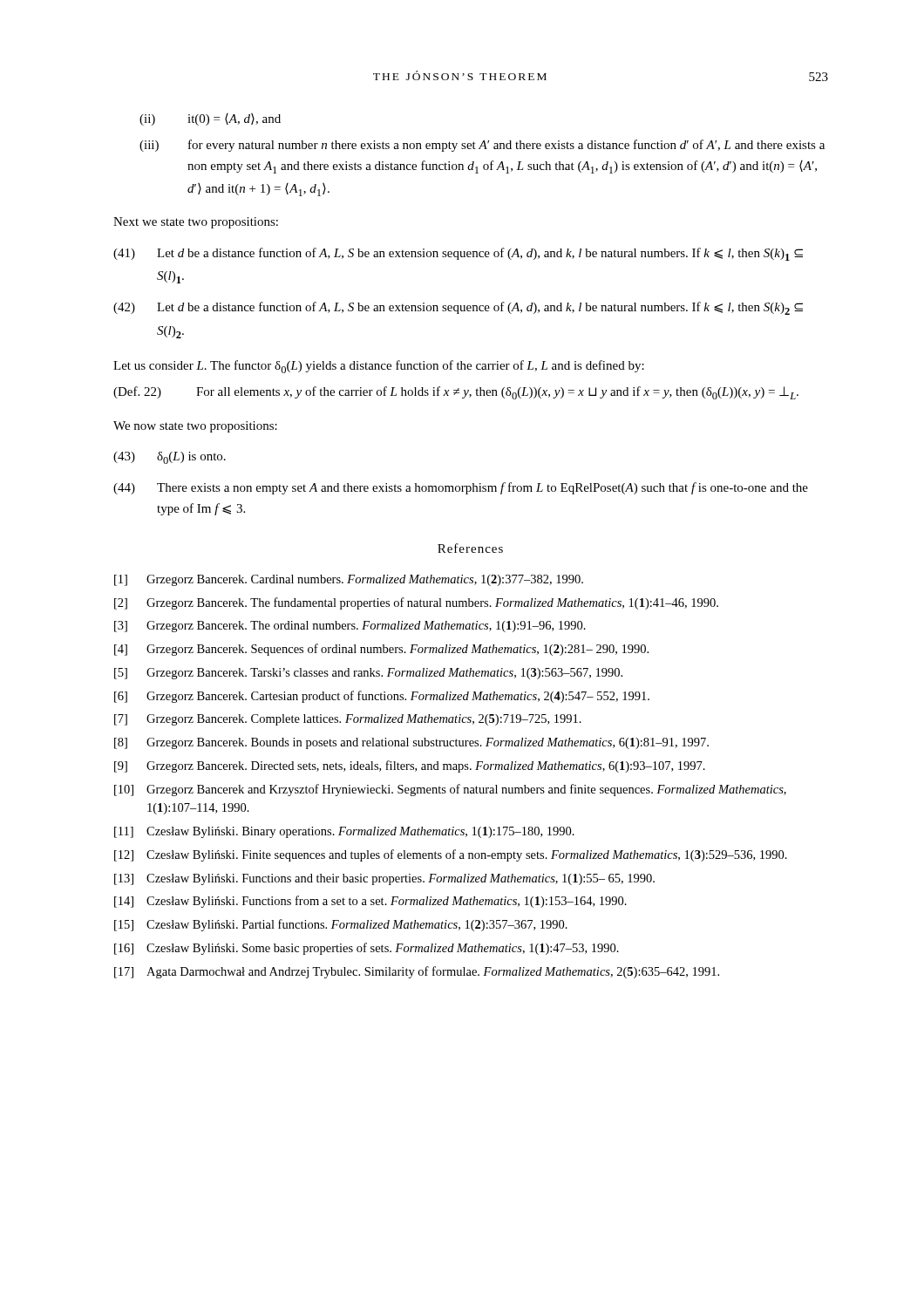
Task: Point to the text starting "(ii) it(0) = ⟨A,"
Action: pos(210,119)
